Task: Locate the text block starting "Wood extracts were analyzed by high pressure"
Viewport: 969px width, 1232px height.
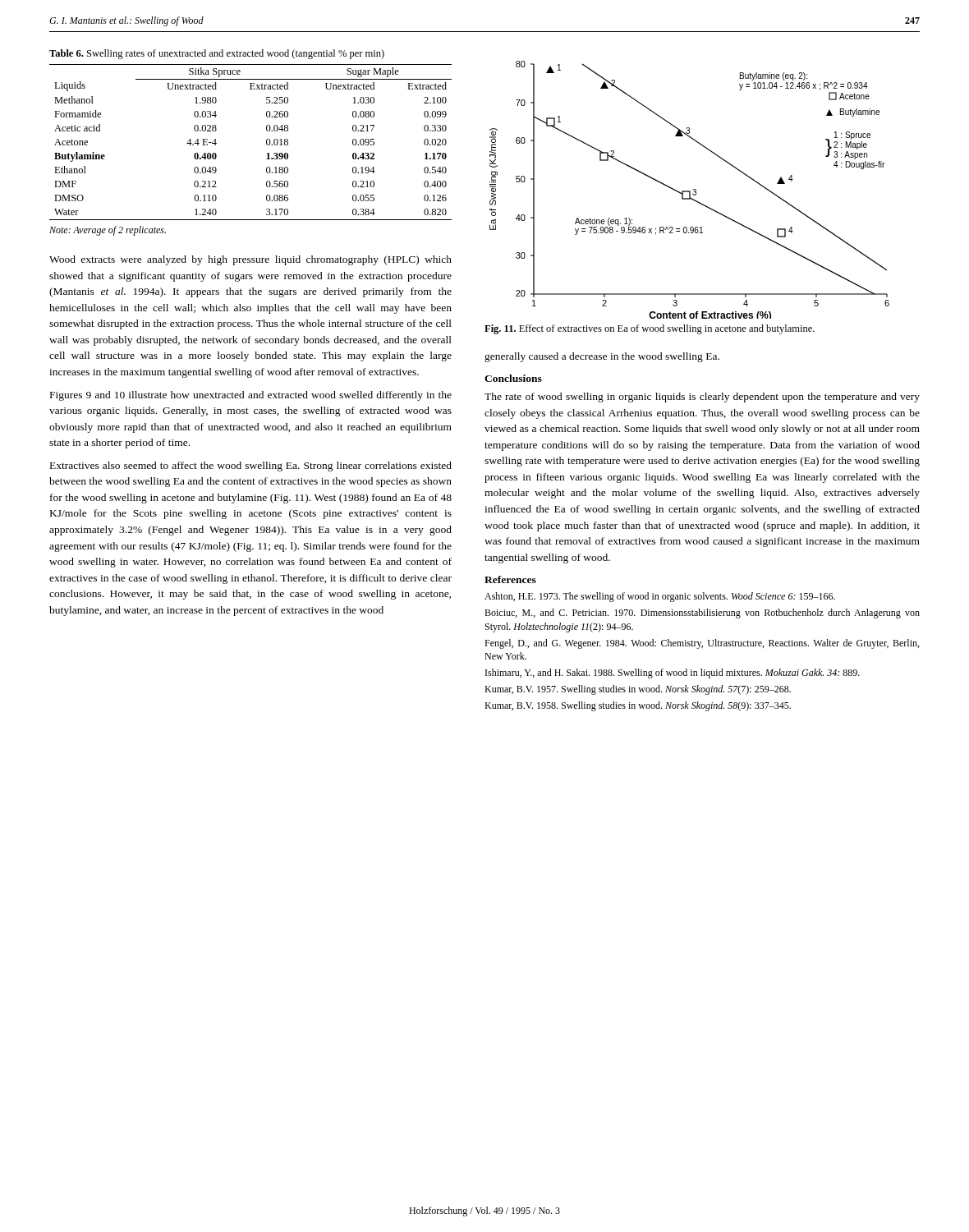Action: pyautogui.click(x=250, y=315)
